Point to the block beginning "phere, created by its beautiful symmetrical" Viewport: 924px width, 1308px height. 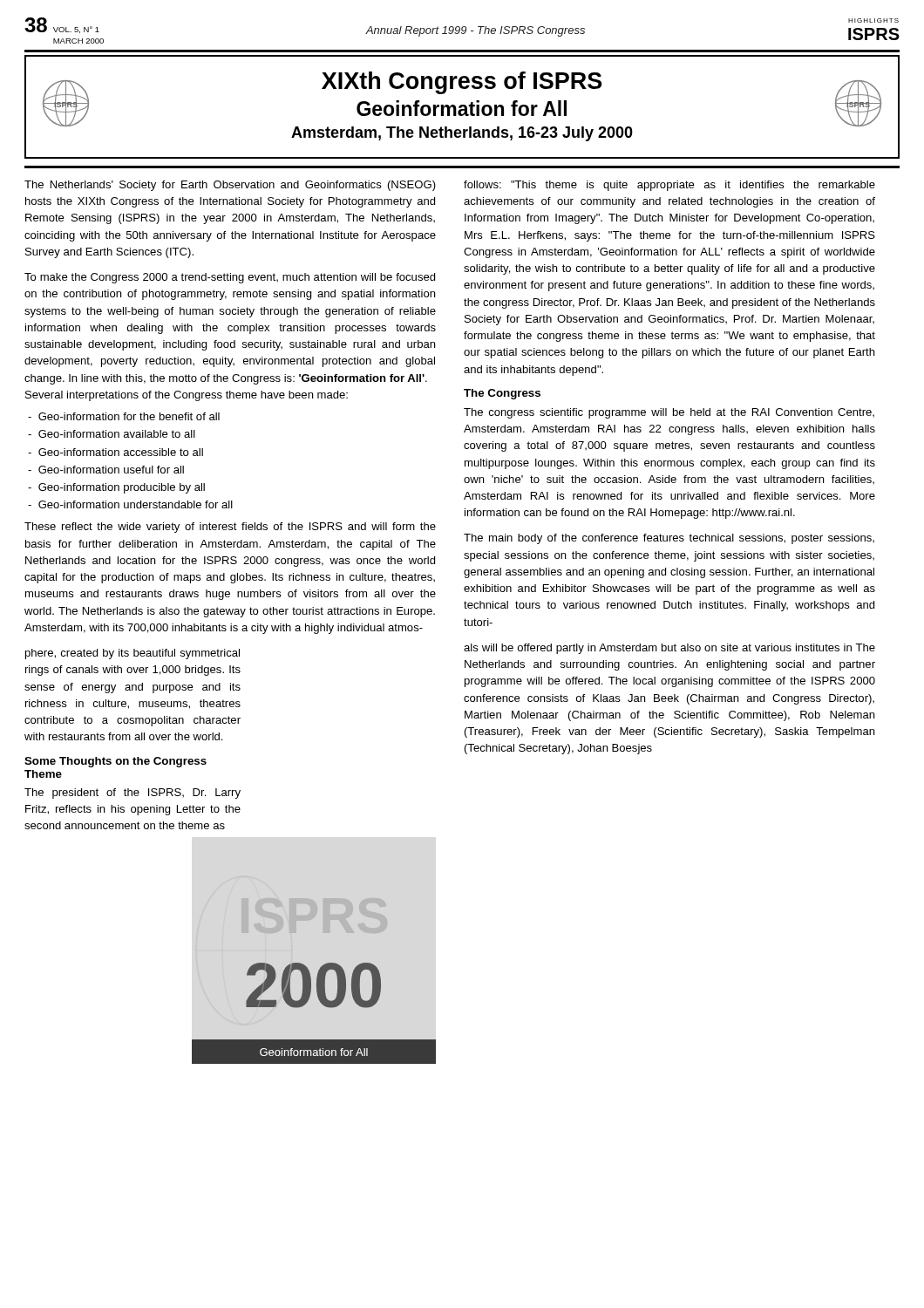[x=133, y=695]
